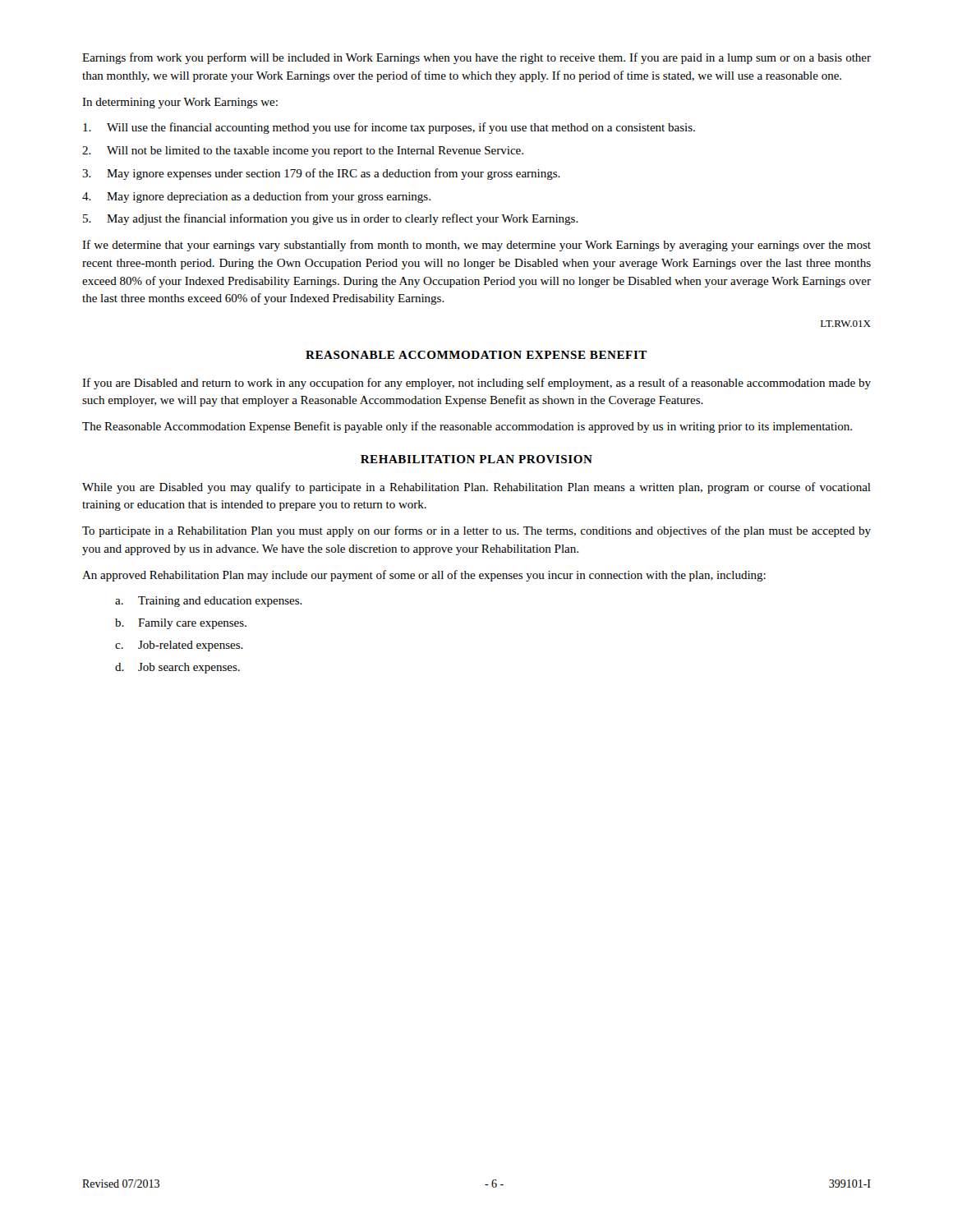Screen dimensions: 1232x953
Task: Where is the passage that starts "An approved Rehabilitation Plan may include our payment"?
Action: click(476, 575)
